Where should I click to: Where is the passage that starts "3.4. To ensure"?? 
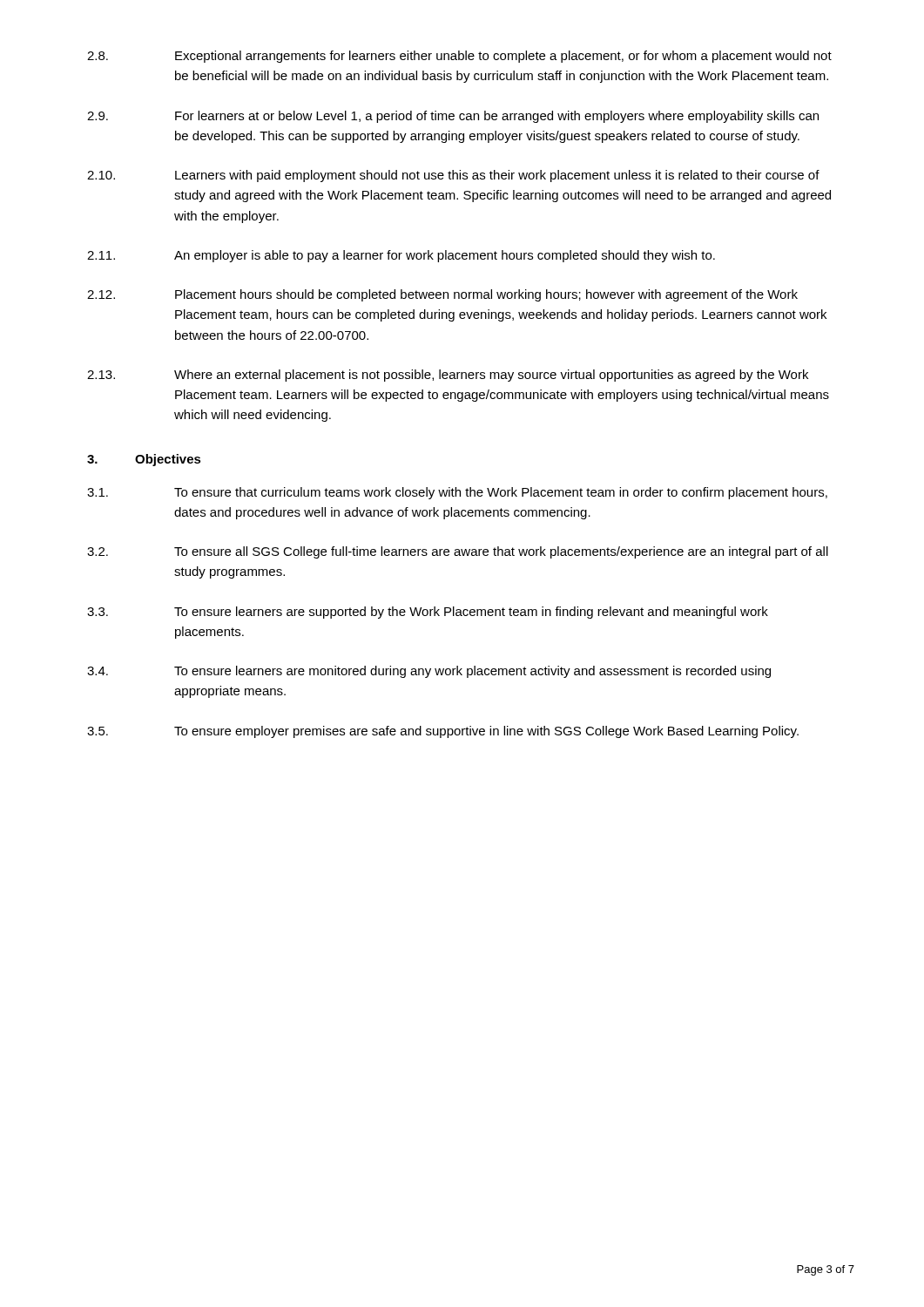462,681
